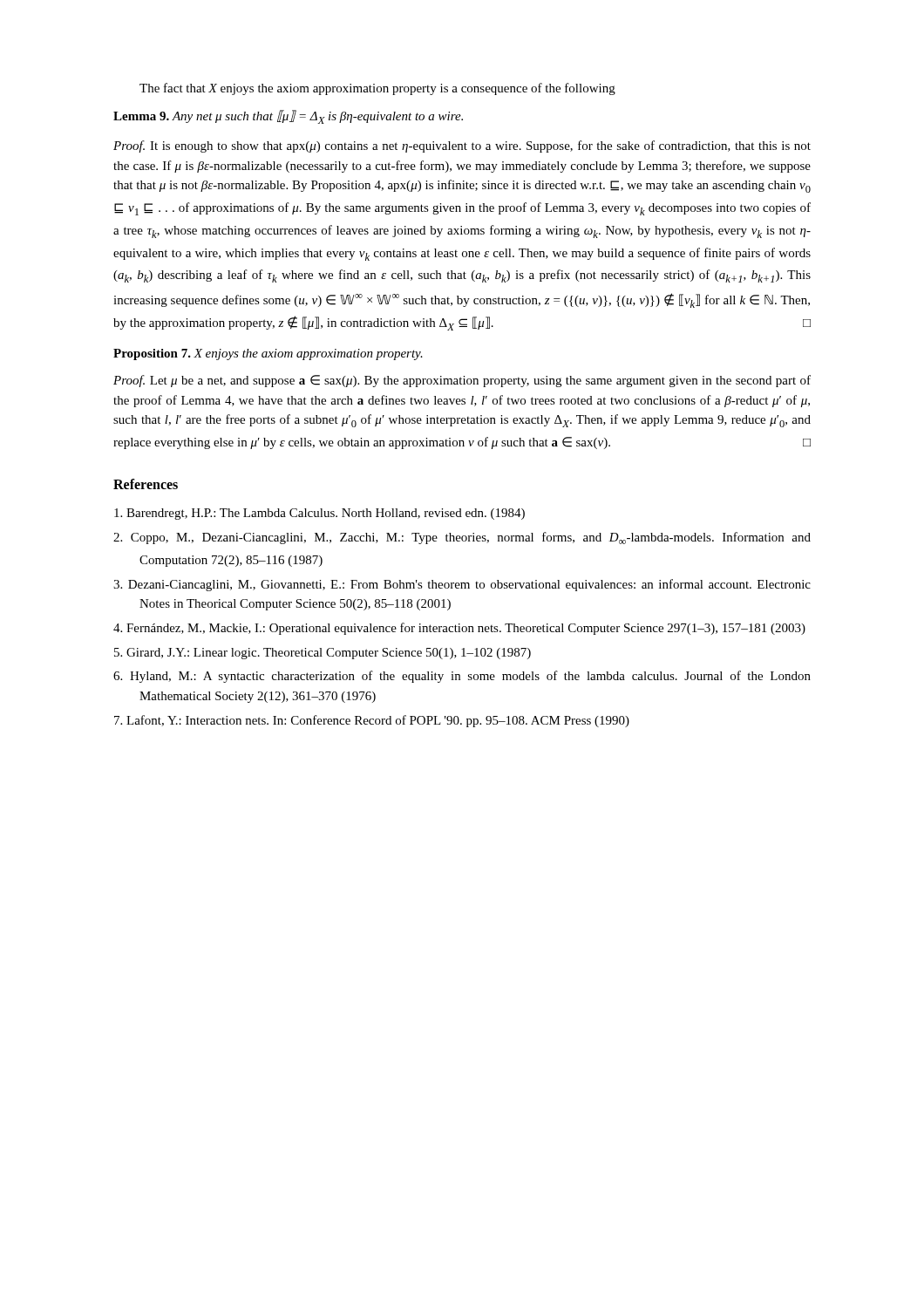
Task: Click on the list item with the text "5. Girard, J.Y.: Linear logic. Theoretical Computer Science"
Action: pos(462,652)
